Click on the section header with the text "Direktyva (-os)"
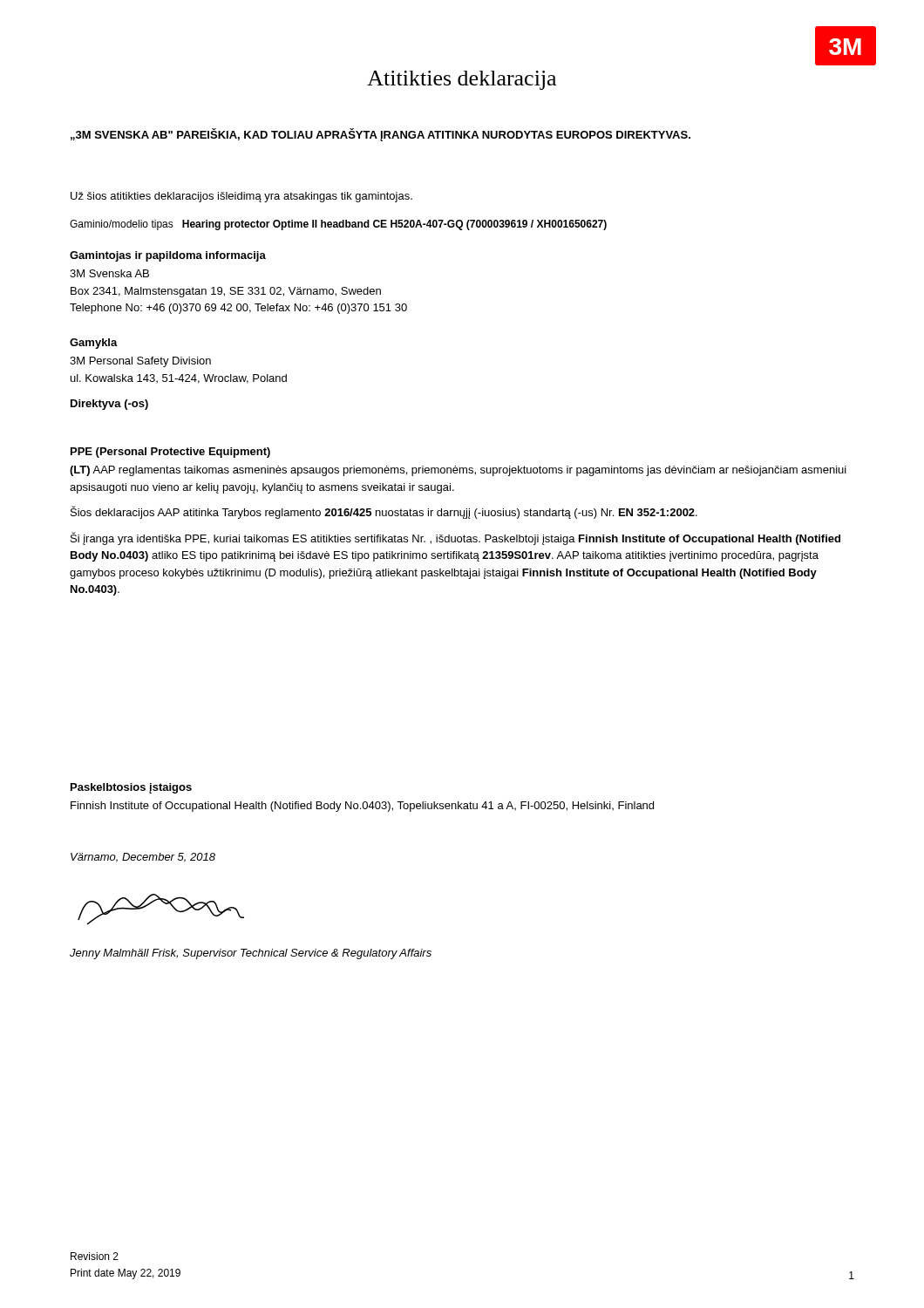The width and height of the screenshot is (924, 1308). point(109,405)
